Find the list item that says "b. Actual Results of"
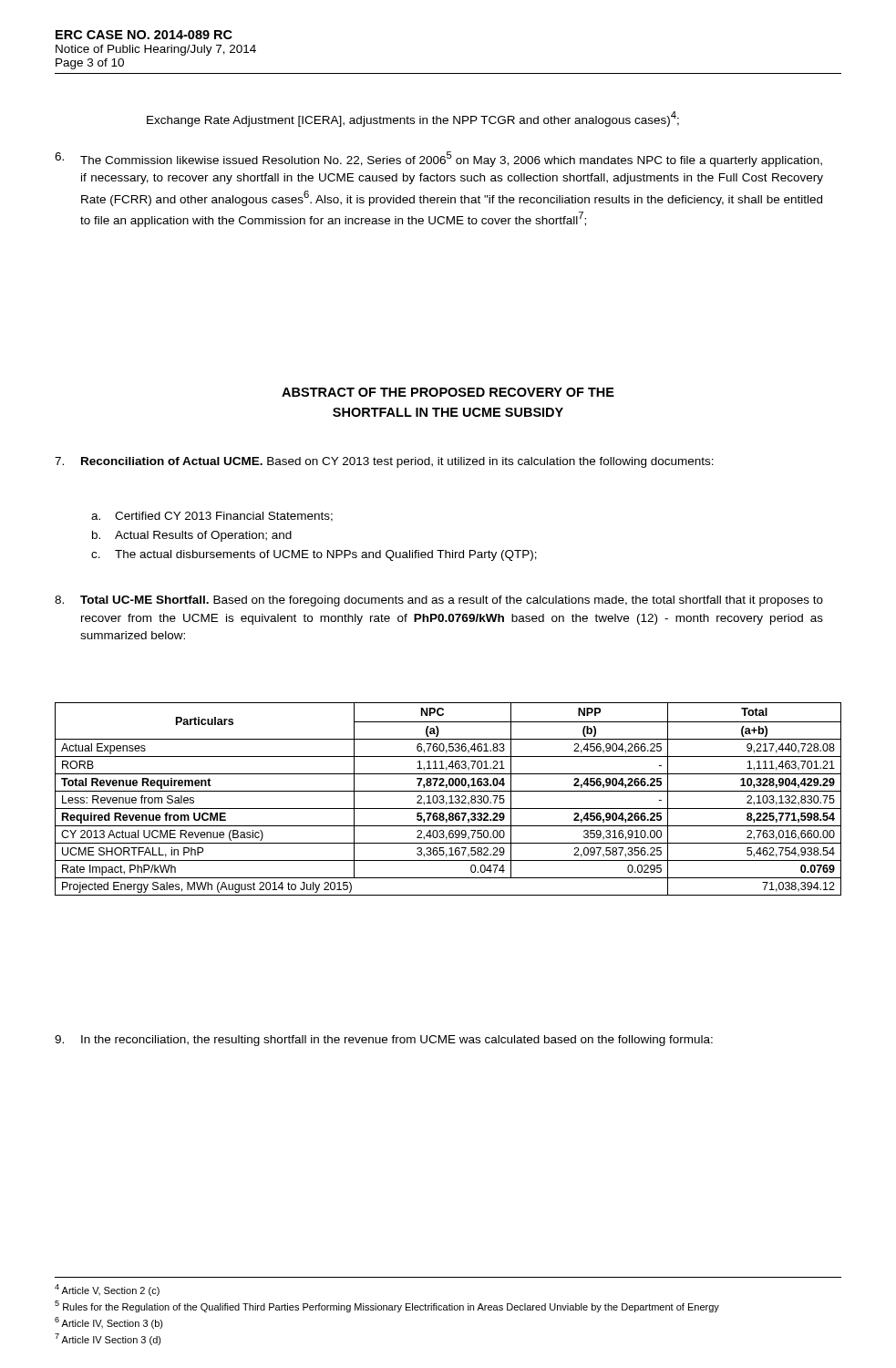Screen dimensions: 1368x896 click(x=192, y=535)
